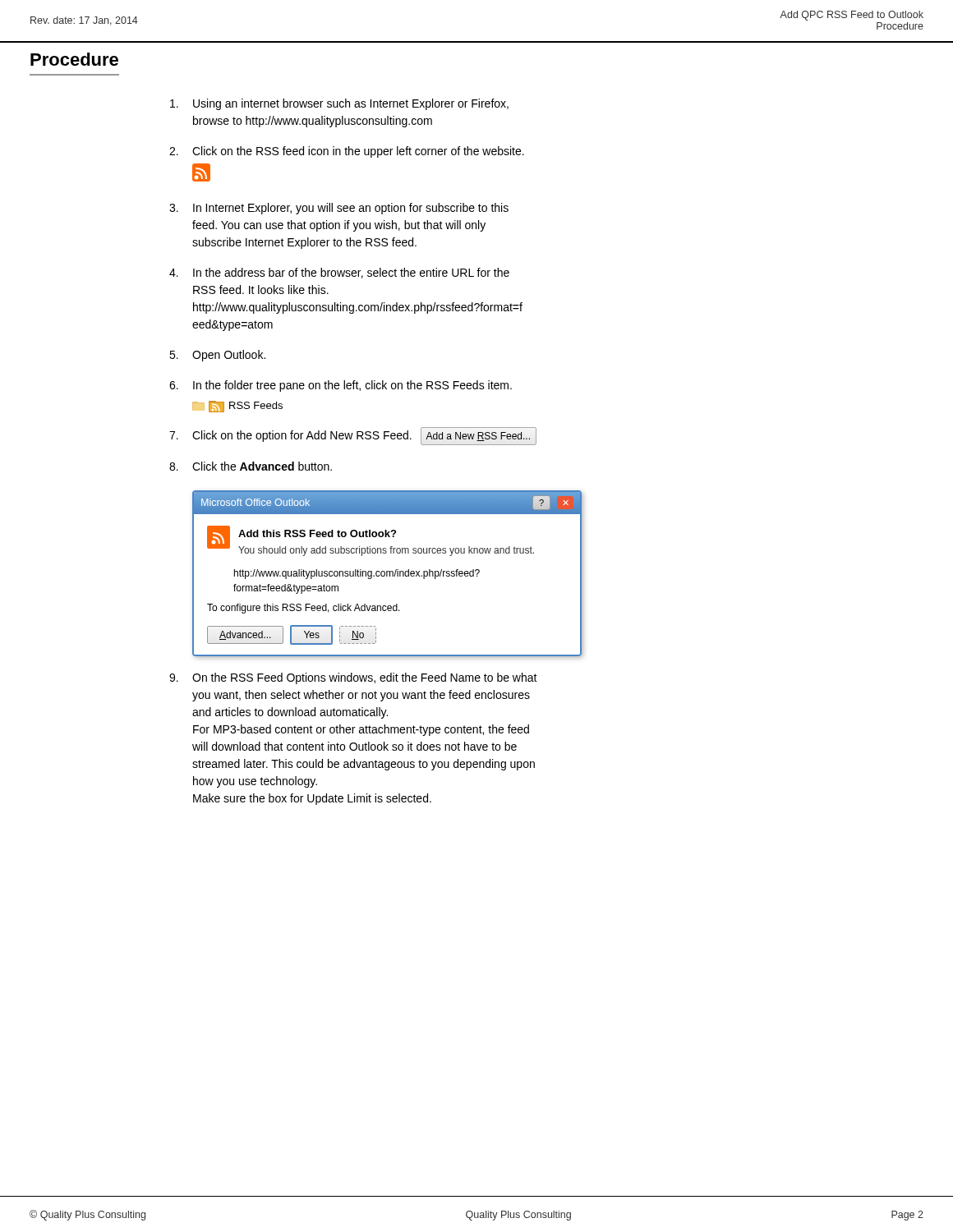This screenshot has height=1232, width=953.
Task: Select the list item containing "Using an internet browser such as Internet Explorer"
Action: point(339,112)
